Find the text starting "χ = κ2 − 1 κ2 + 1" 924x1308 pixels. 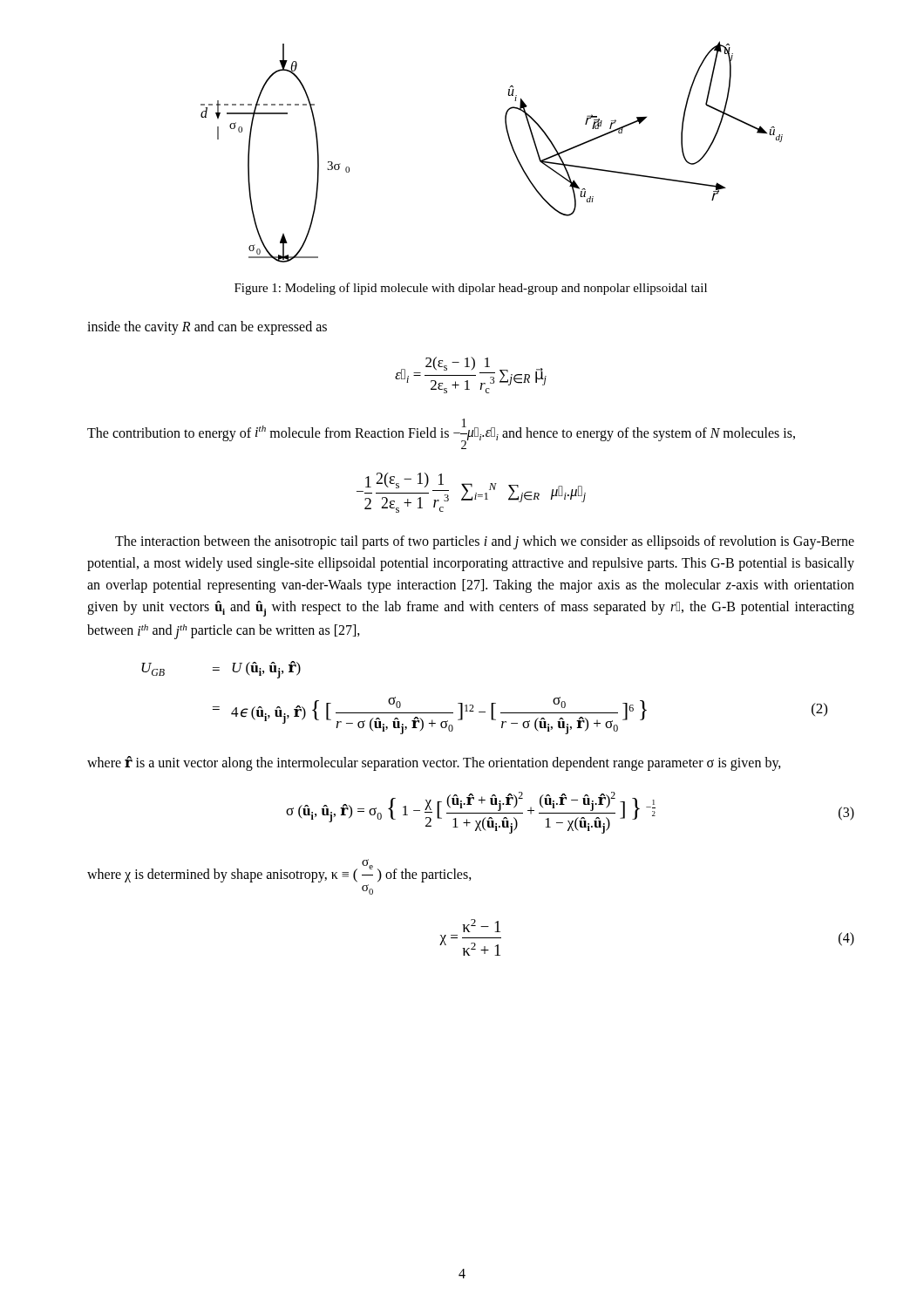tap(482, 938)
